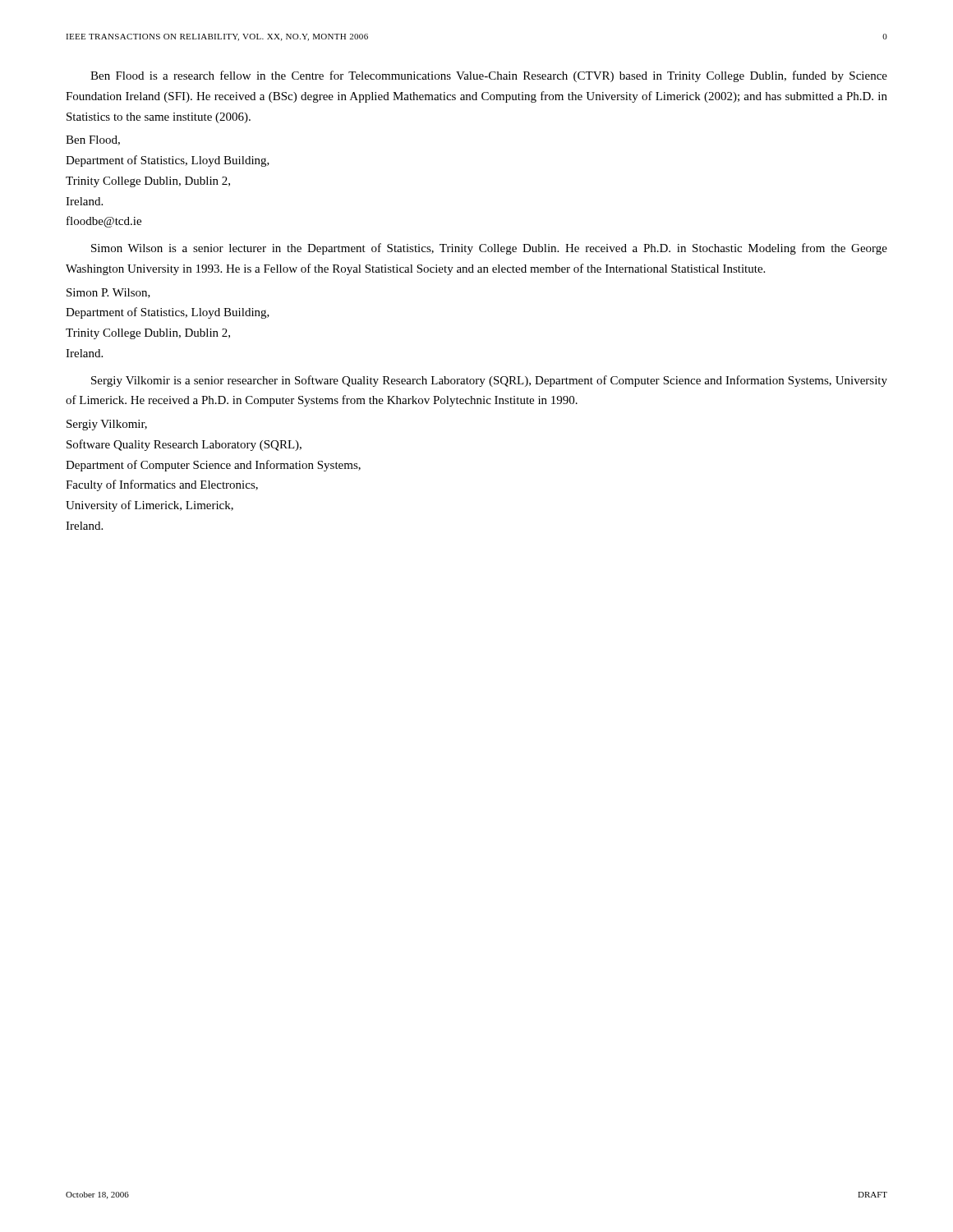Viewport: 953px width, 1232px height.
Task: Locate the text block that reads "Department of Computer Science and Information"
Action: [x=213, y=464]
